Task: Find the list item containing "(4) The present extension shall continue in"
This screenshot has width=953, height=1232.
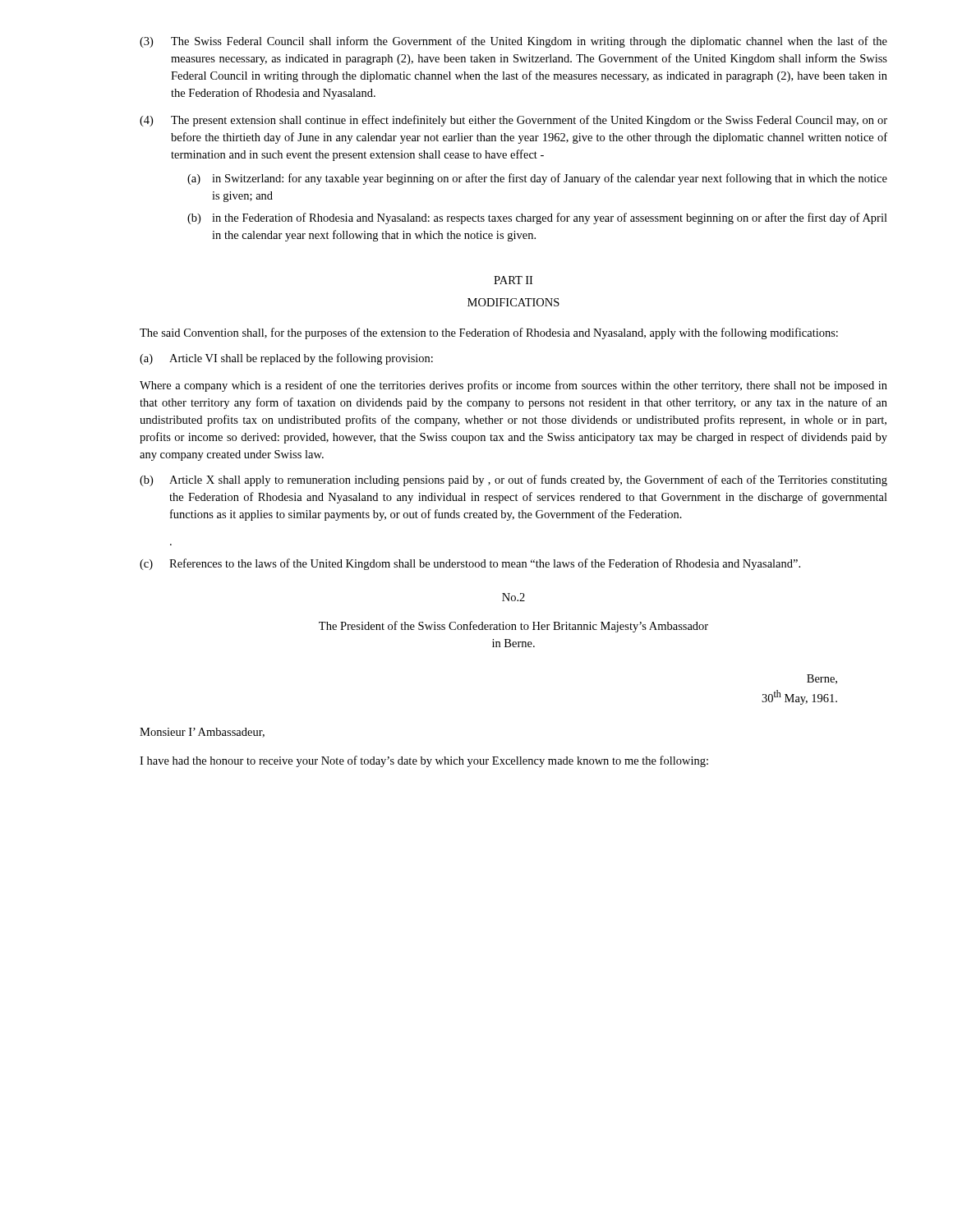Action: [513, 180]
